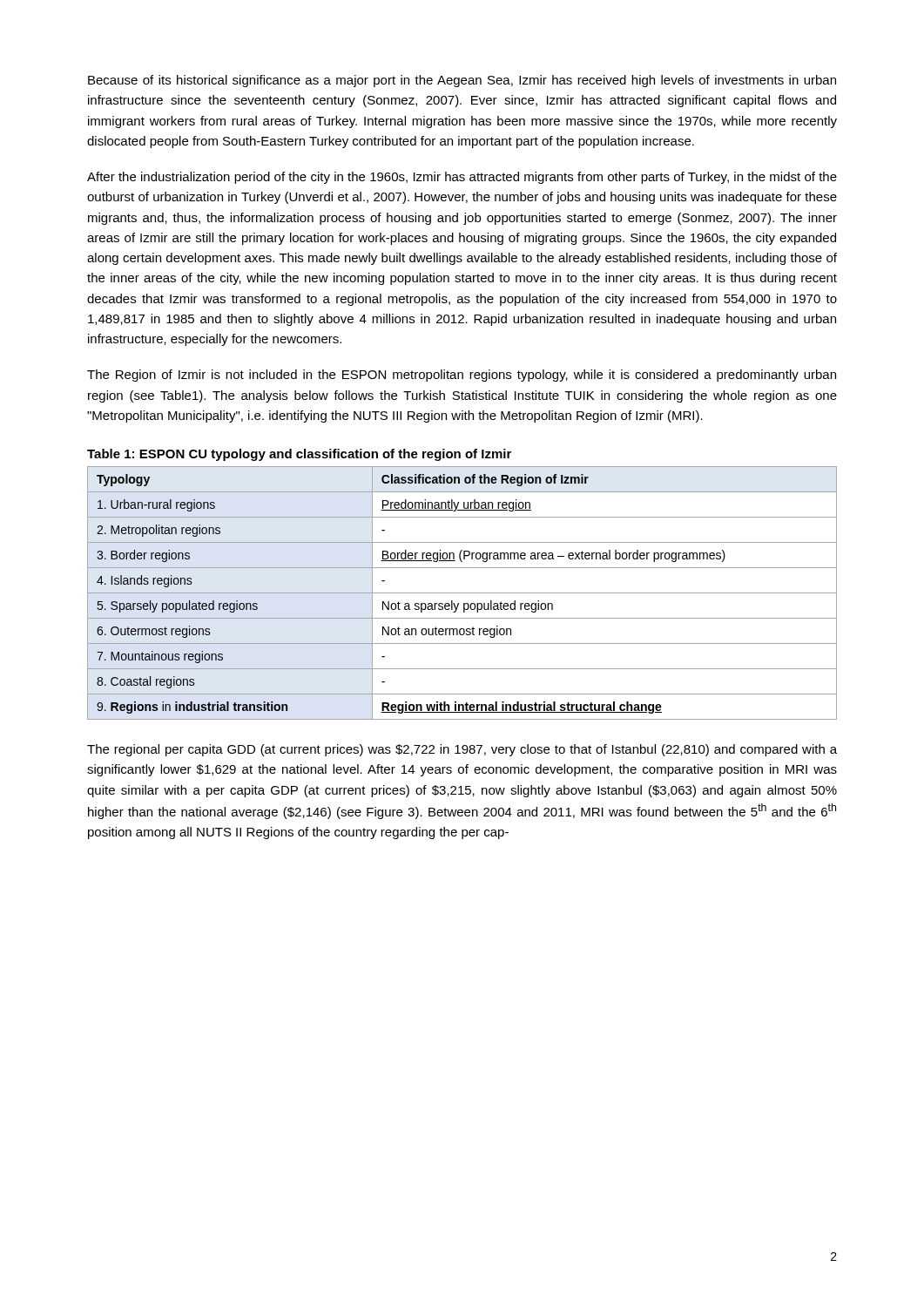Find the text starting "After the industrialization period of"
924x1307 pixels.
click(x=462, y=257)
